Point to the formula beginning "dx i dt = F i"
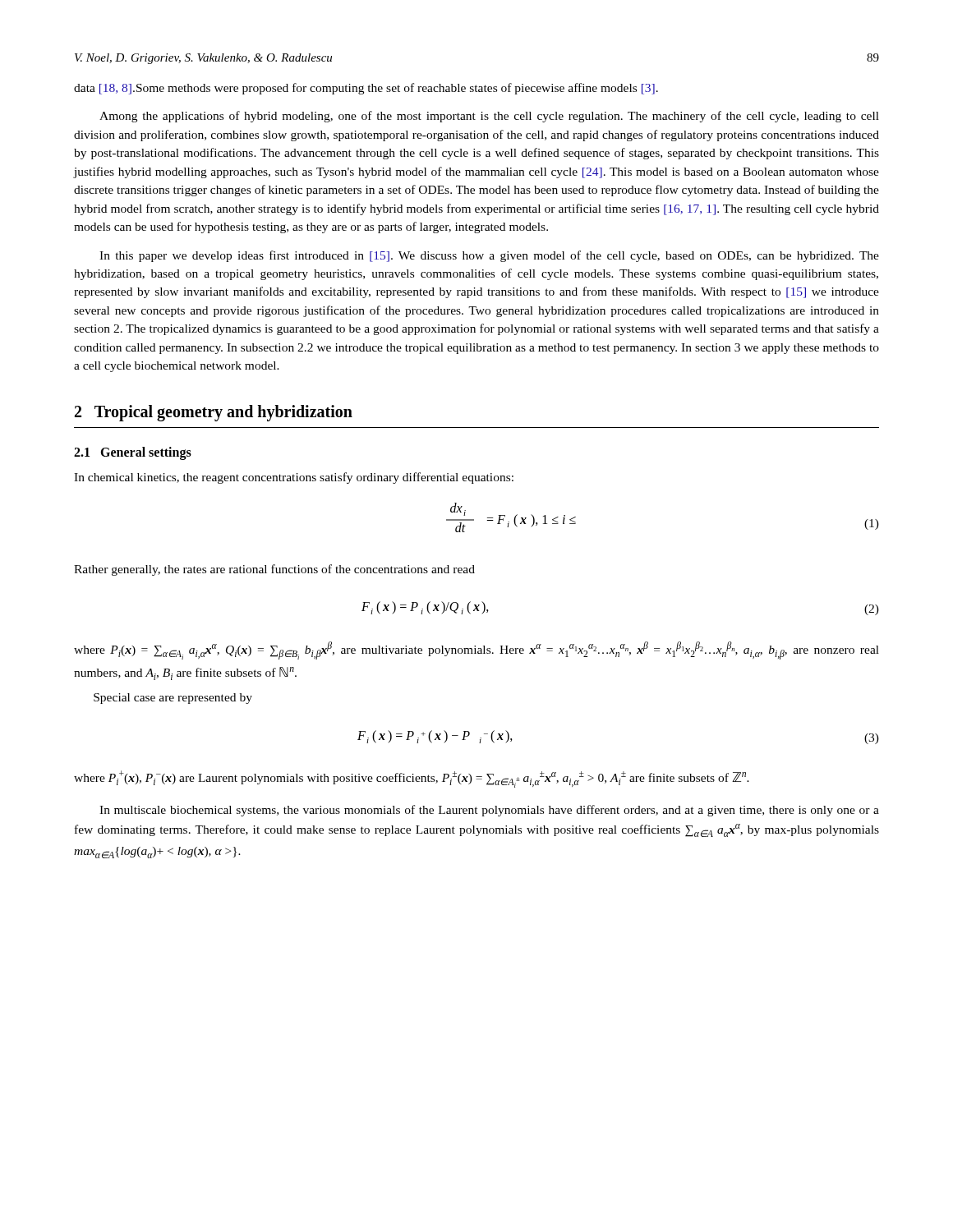Viewport: 953px width, 1232px height. click(516, 517)
